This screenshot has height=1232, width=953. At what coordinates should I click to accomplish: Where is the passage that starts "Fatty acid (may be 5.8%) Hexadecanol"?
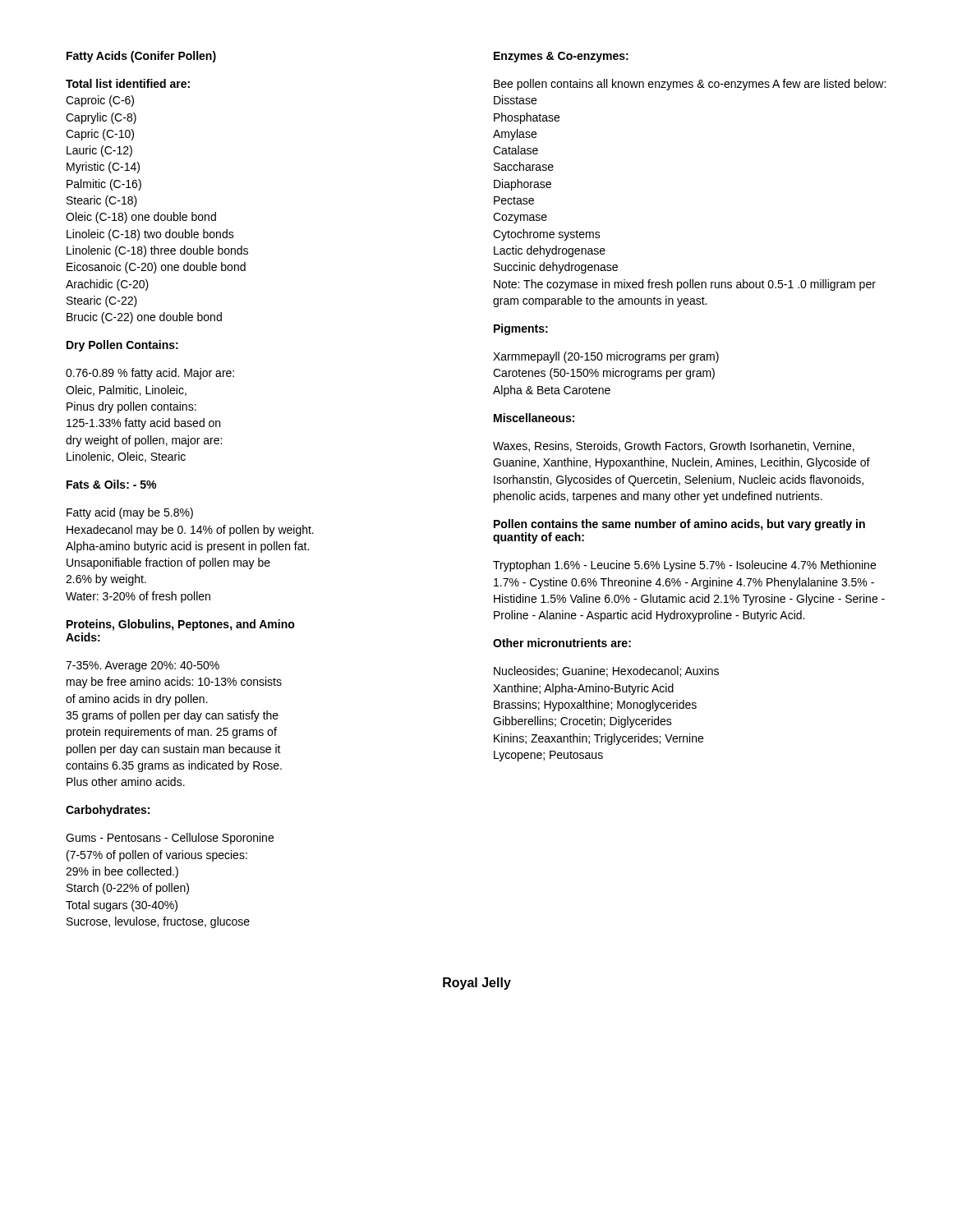(263, 555)
